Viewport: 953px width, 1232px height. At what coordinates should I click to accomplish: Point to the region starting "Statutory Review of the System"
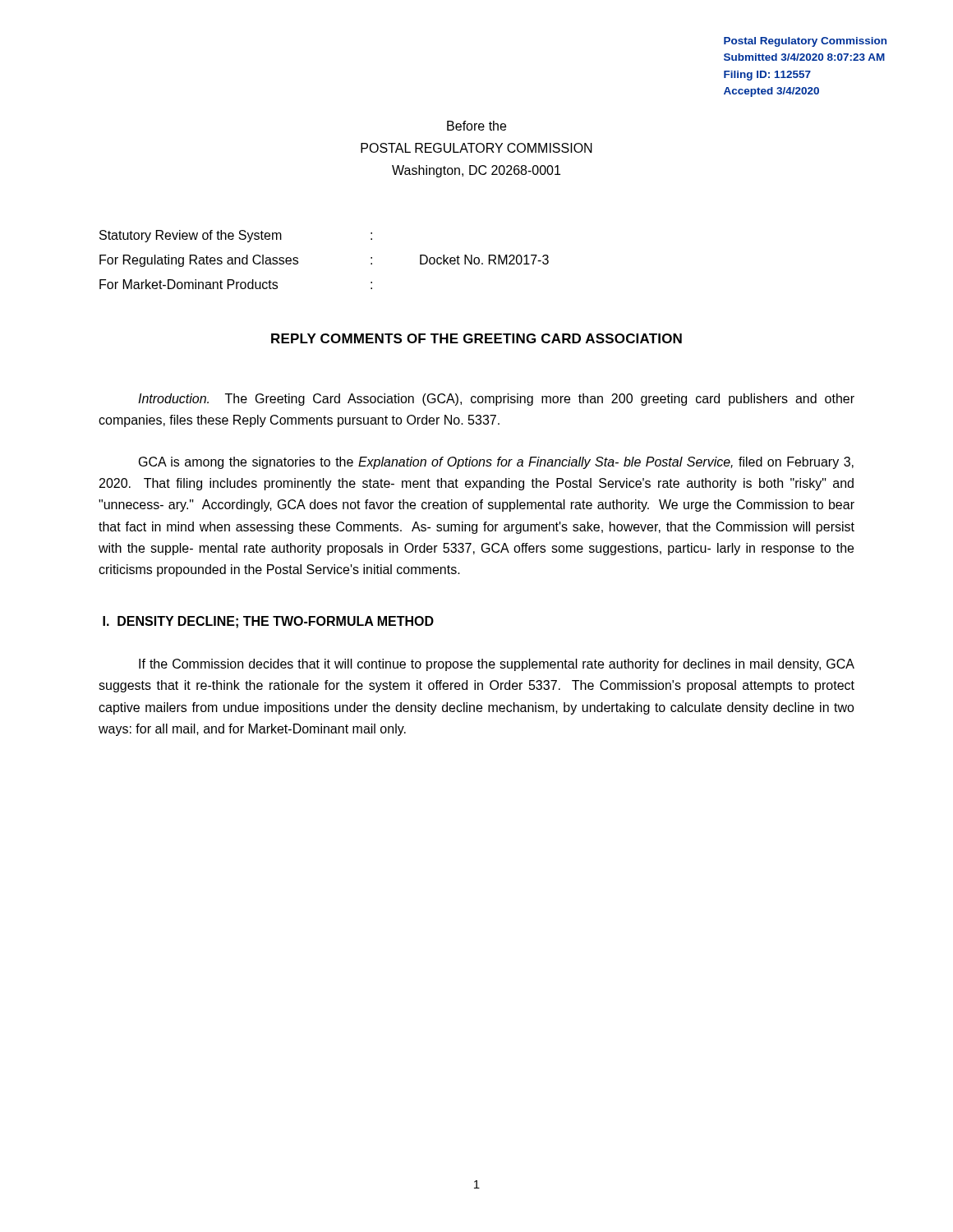click(x=236, y=236)
